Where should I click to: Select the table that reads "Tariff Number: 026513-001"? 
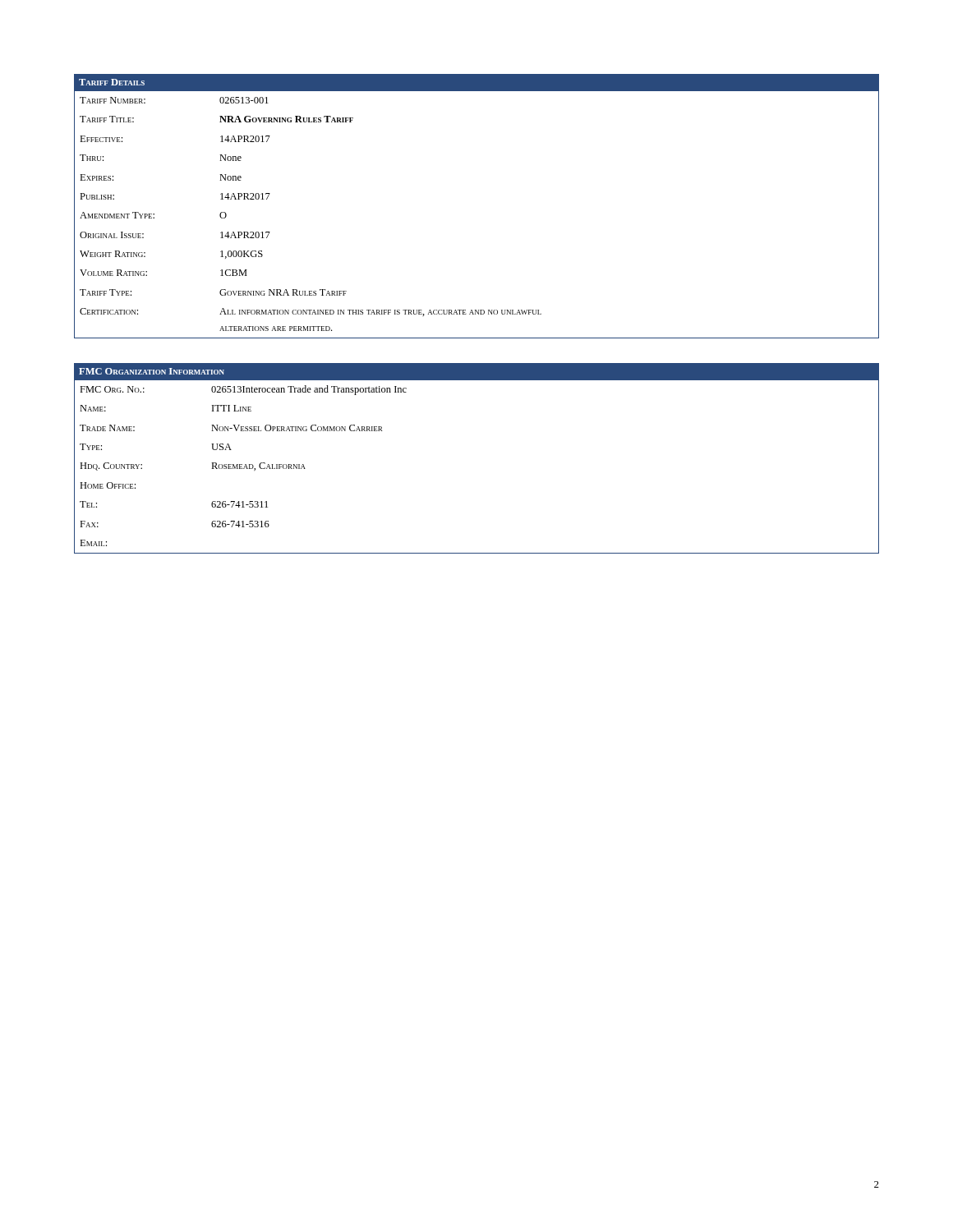476,215
